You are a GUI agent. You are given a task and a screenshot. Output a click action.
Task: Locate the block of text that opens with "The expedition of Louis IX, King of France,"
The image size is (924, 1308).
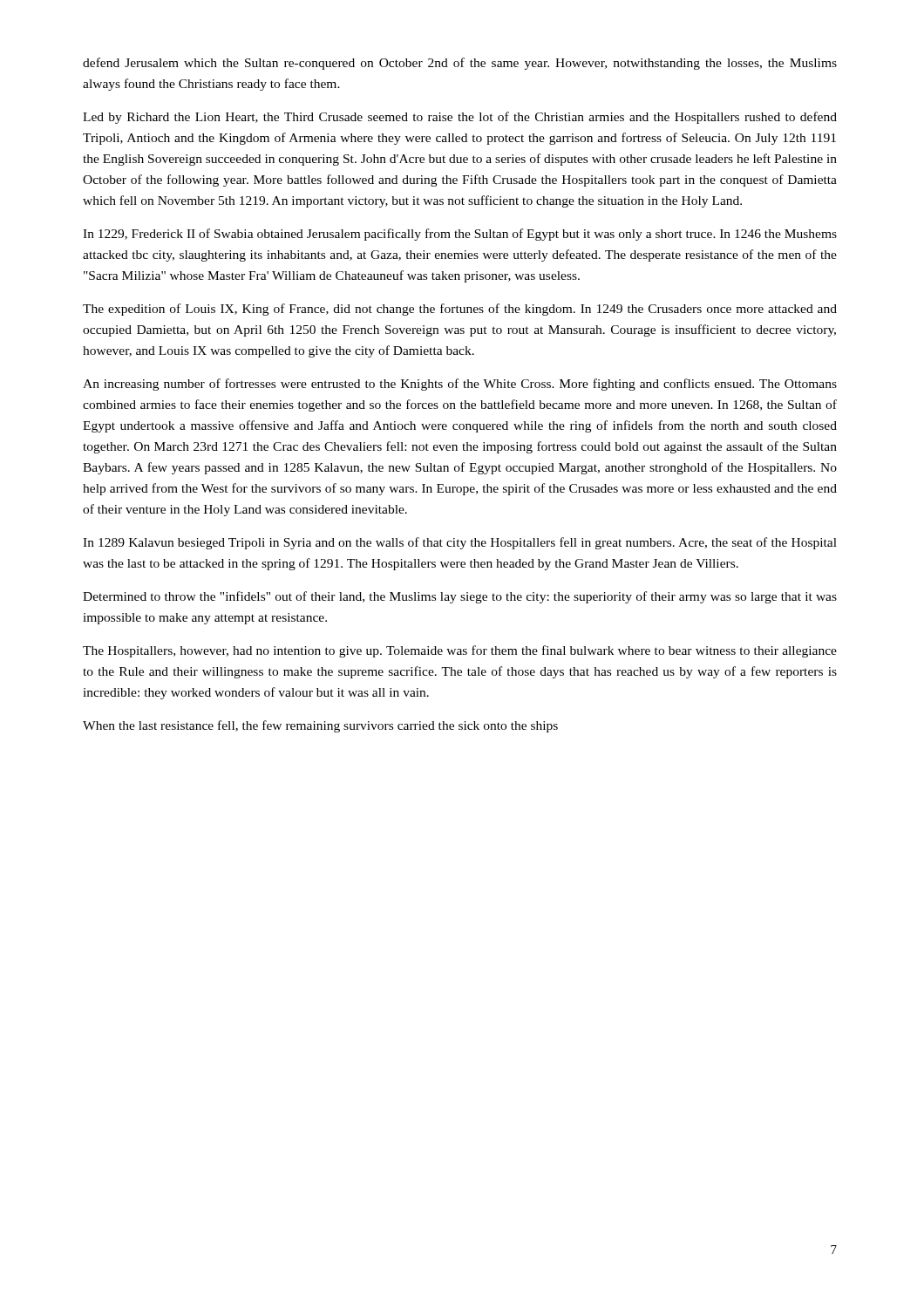point(460,329)
